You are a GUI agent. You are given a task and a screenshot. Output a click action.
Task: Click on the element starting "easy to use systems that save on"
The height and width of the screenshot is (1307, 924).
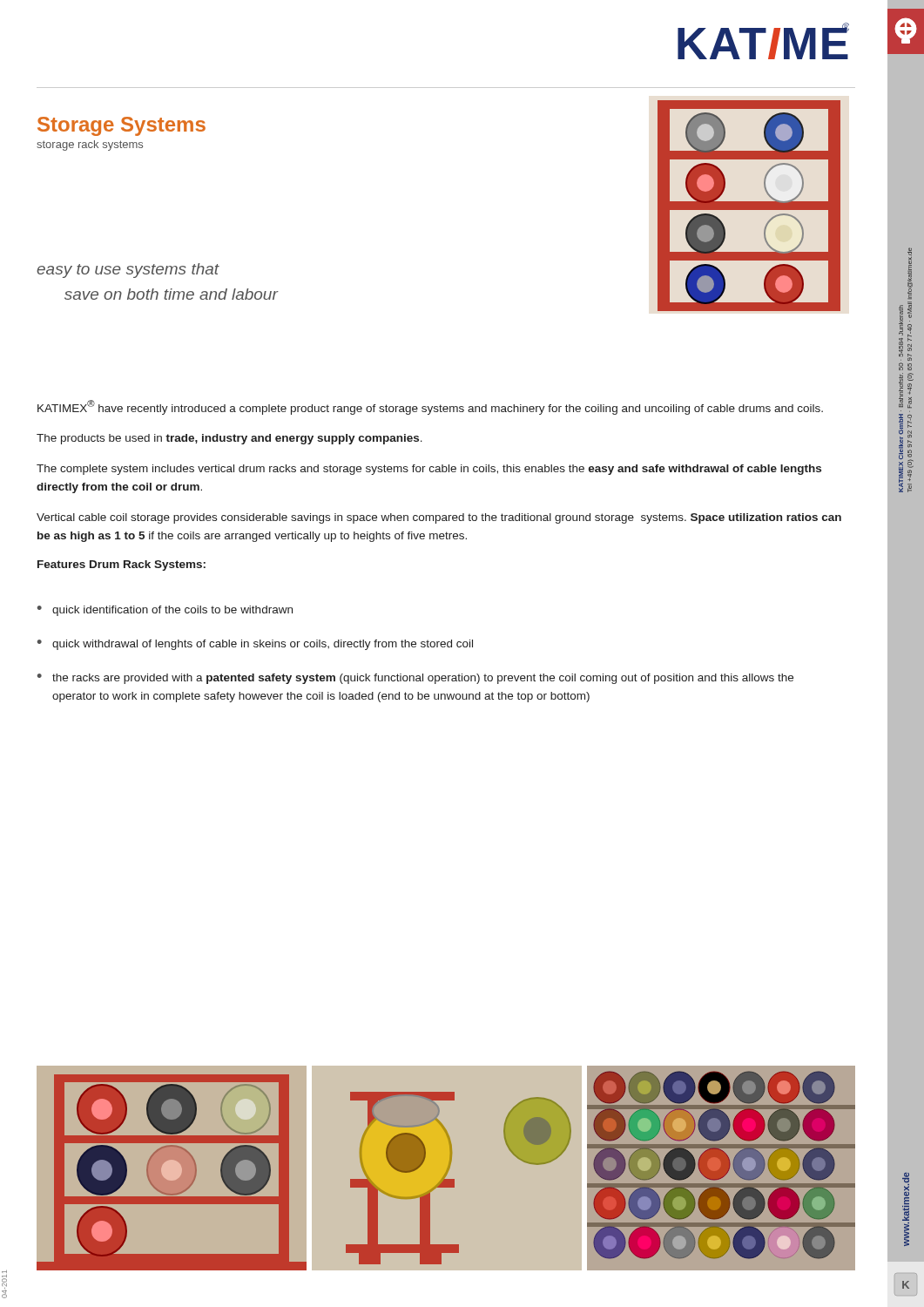point(157,282)
